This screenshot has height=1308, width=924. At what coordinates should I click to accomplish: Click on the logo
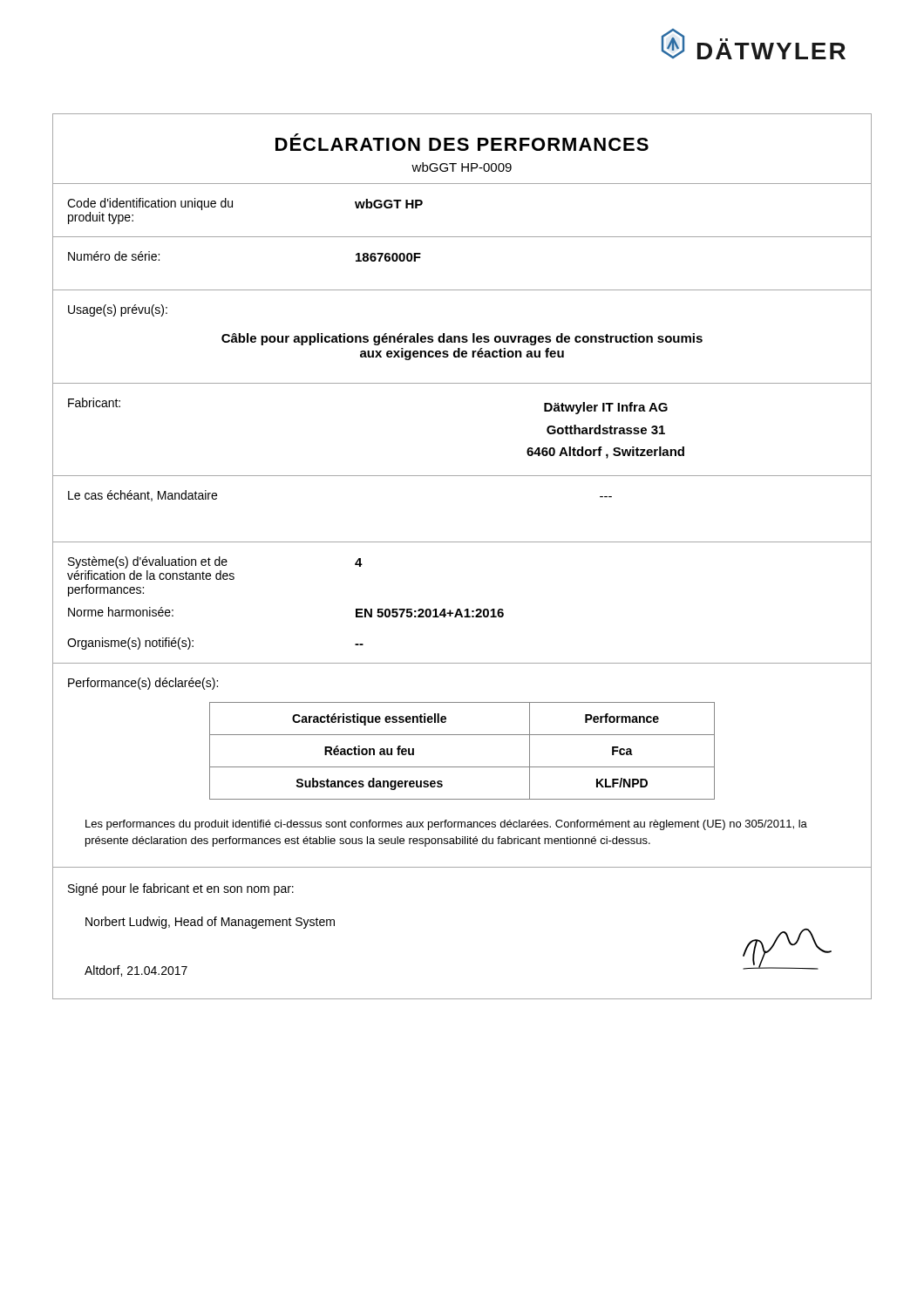[x=758, y=54]
